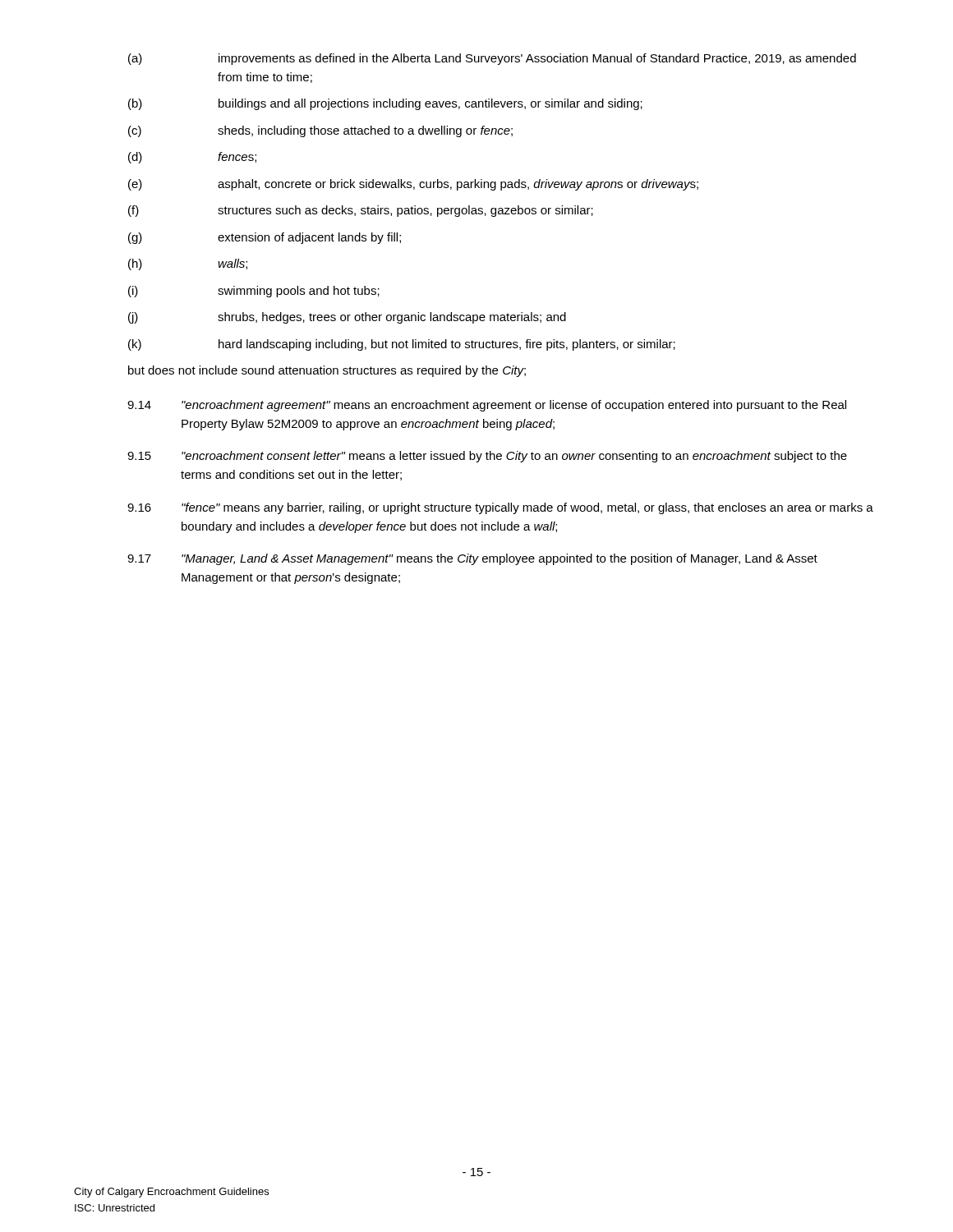The height and width of the screenshot is (1232, 953).
Task: Locate the list item that says "(j) shrubs, hedges, trees"
Action: tap(503, 317)
